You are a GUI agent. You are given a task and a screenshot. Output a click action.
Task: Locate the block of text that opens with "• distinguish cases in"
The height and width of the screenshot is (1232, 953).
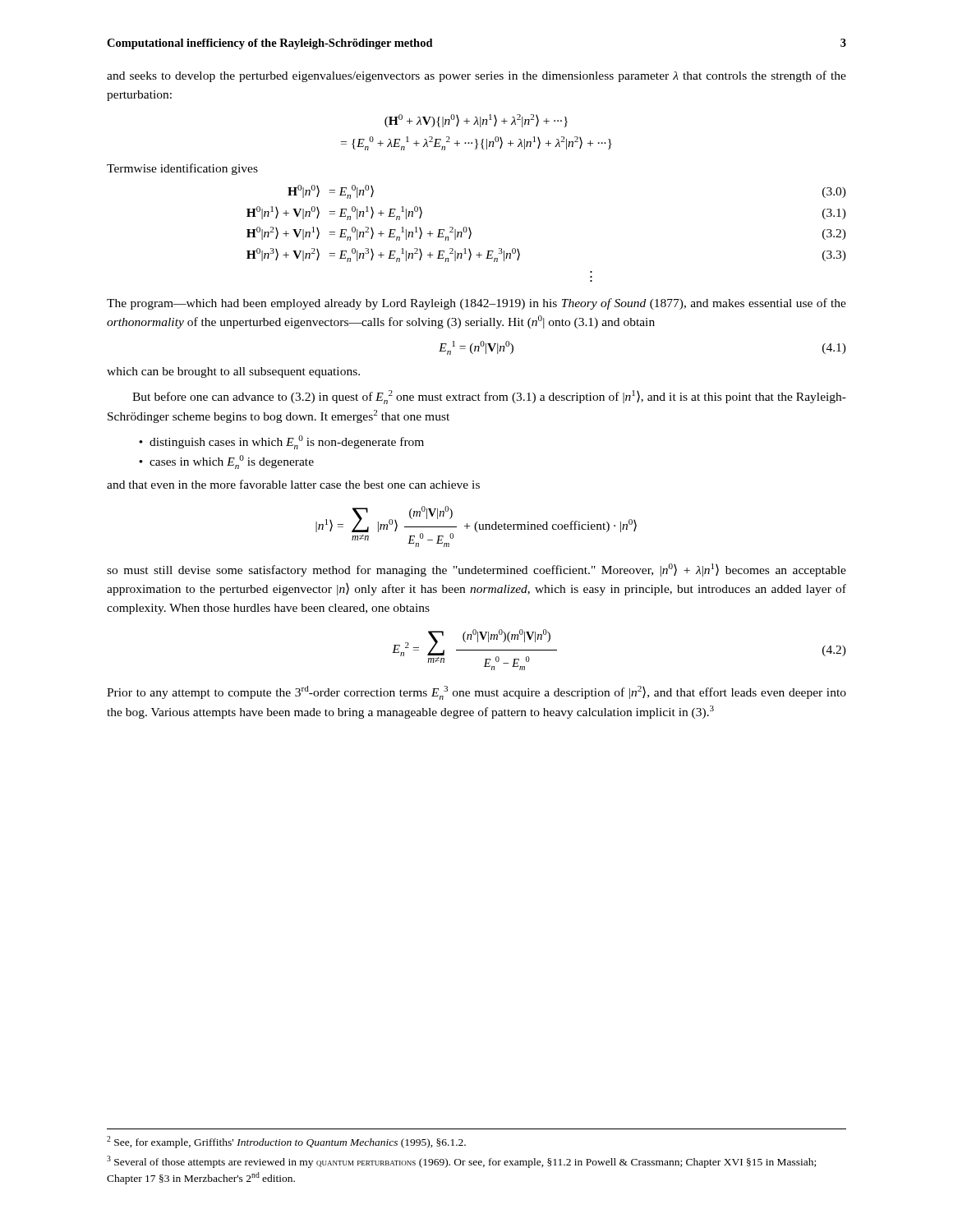[x=281, y=441]
